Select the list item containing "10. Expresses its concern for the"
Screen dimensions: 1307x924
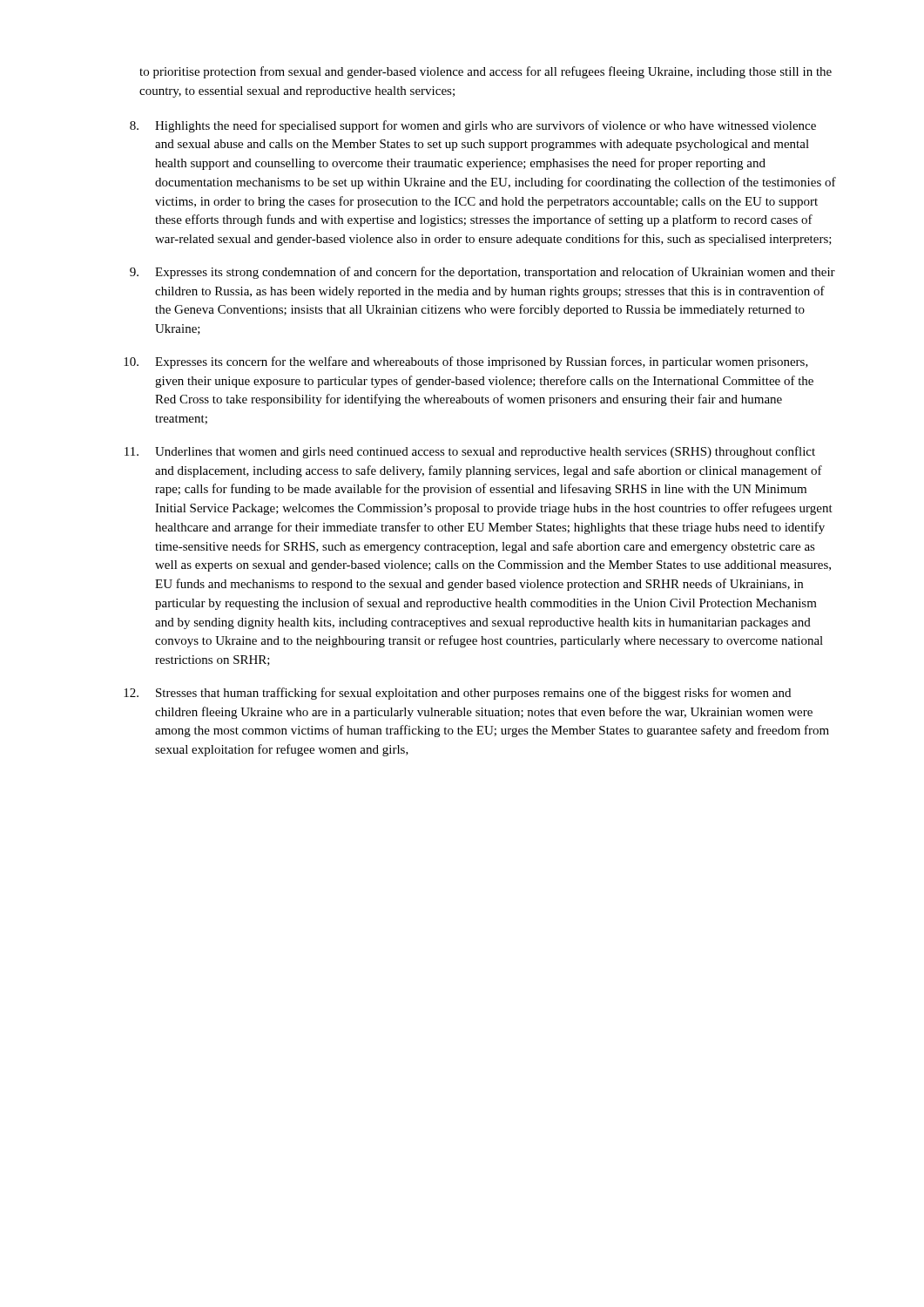coord(462,391)
